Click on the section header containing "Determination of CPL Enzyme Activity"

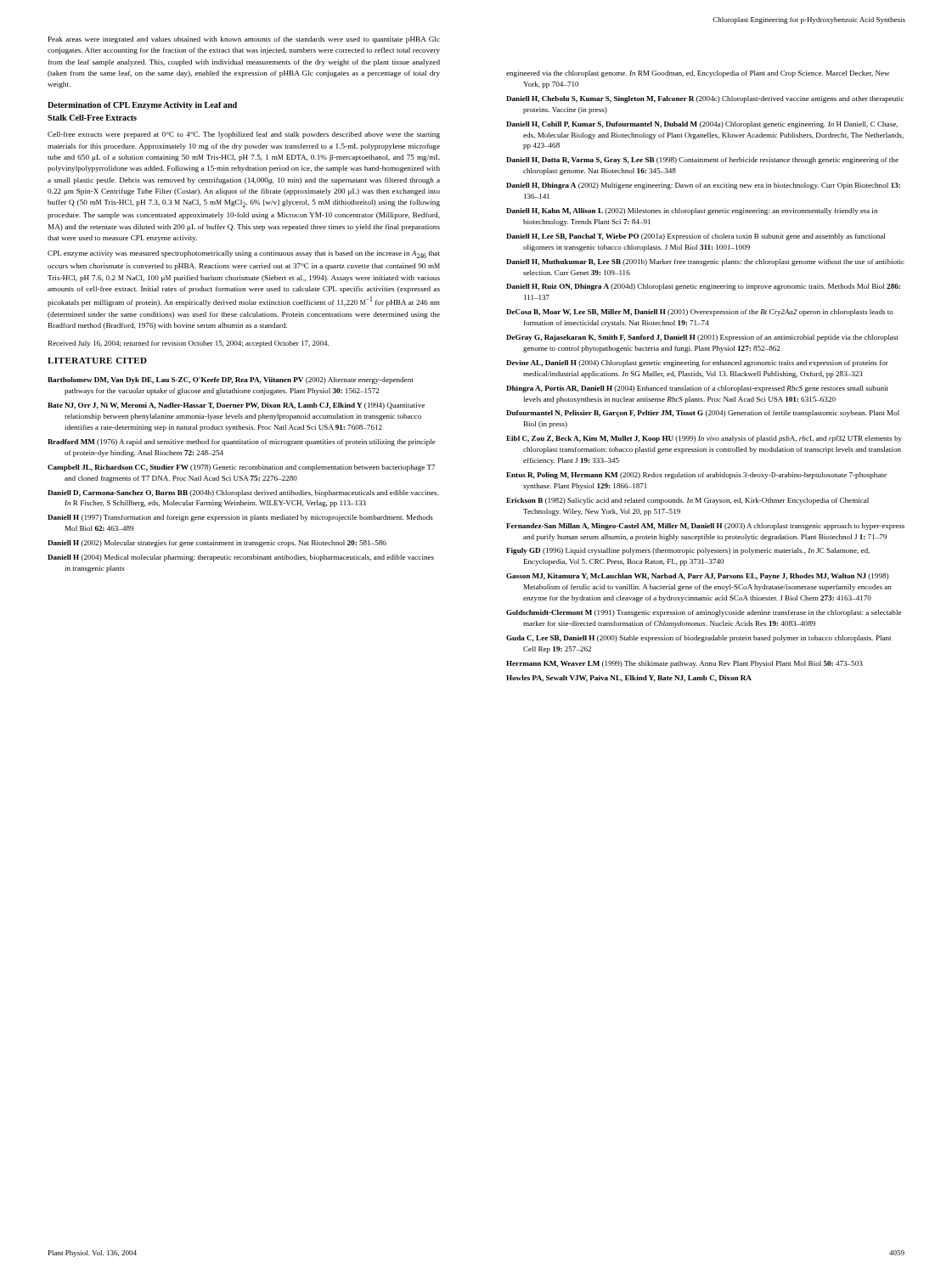pyautogui.click(x=244, y=112)
